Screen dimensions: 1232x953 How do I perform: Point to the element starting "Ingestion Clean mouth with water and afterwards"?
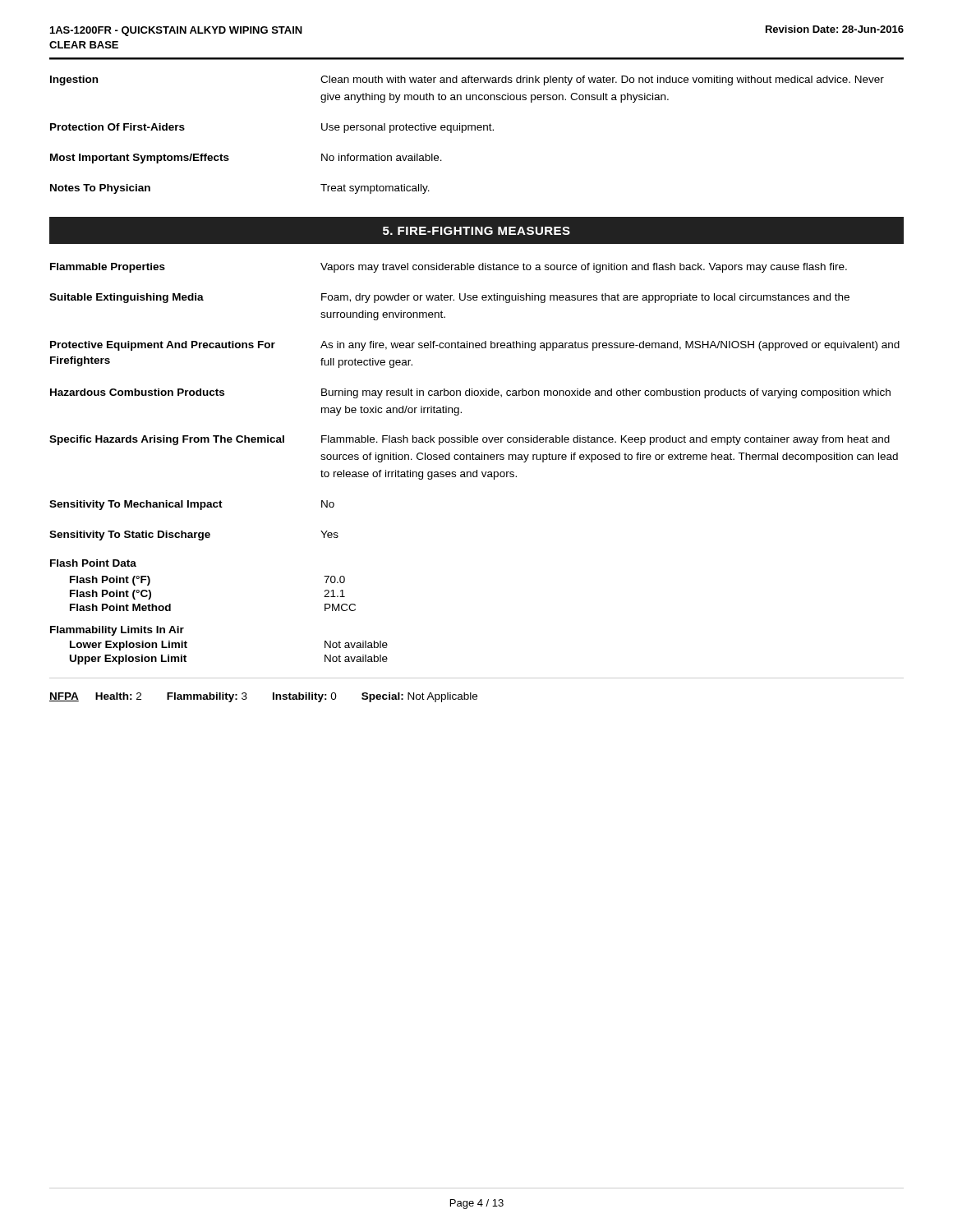point(476,89)
